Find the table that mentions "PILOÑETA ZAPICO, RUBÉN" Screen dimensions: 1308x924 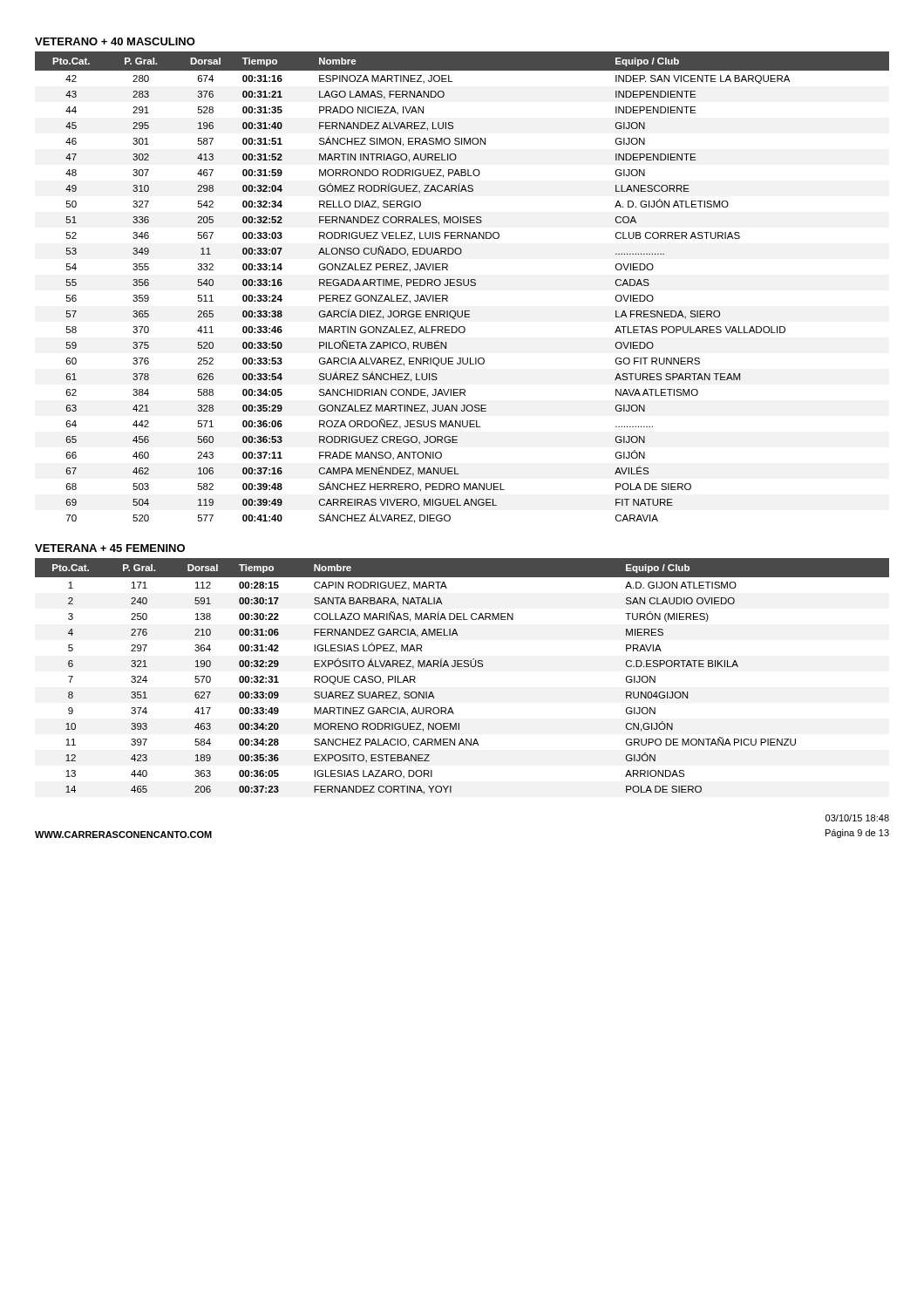pyautogui.click(x=462, y=289)
